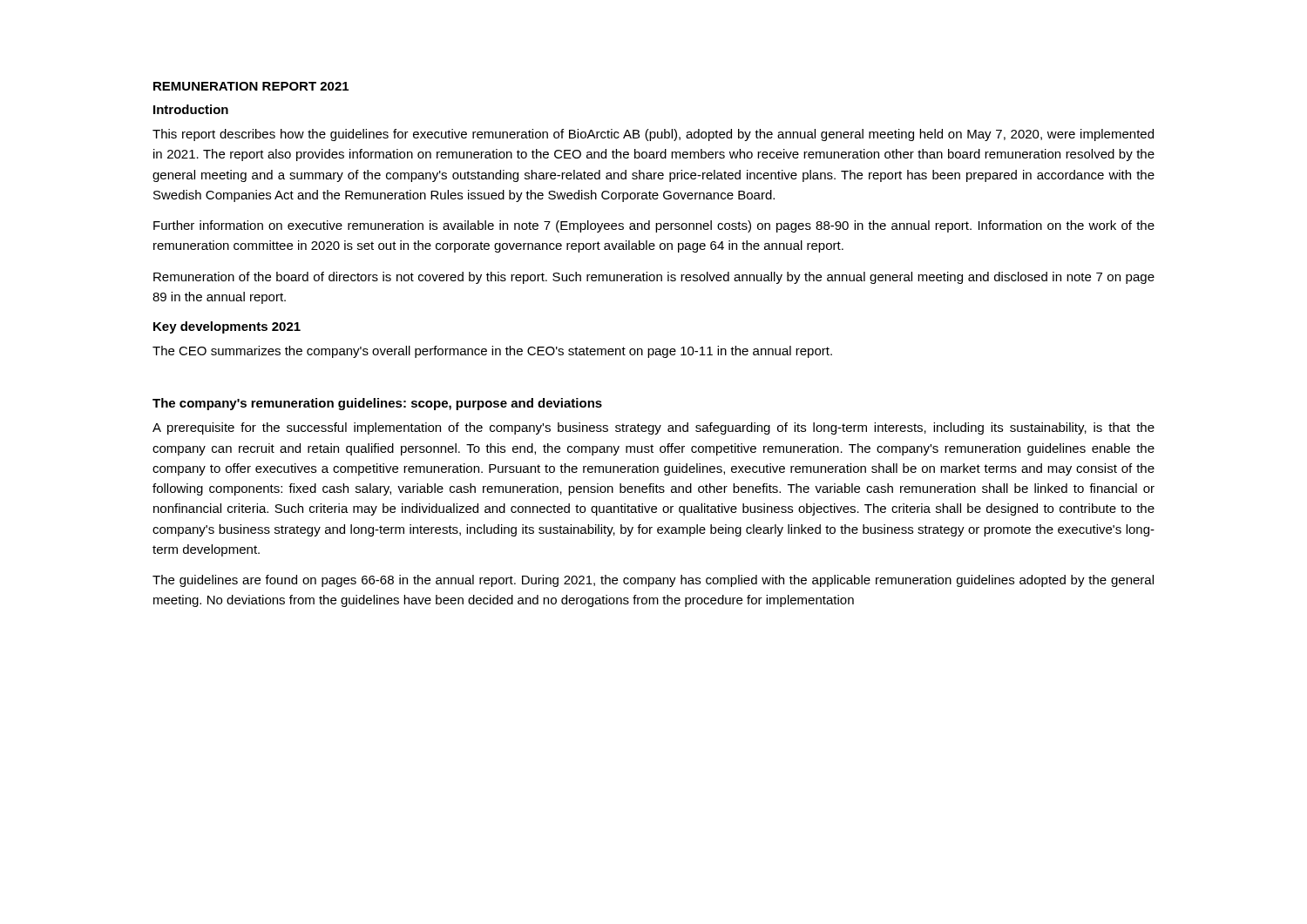Select the section header containing "REMUNERATION REPORT 2021"

pyautogui.click(x=251, y=86)
